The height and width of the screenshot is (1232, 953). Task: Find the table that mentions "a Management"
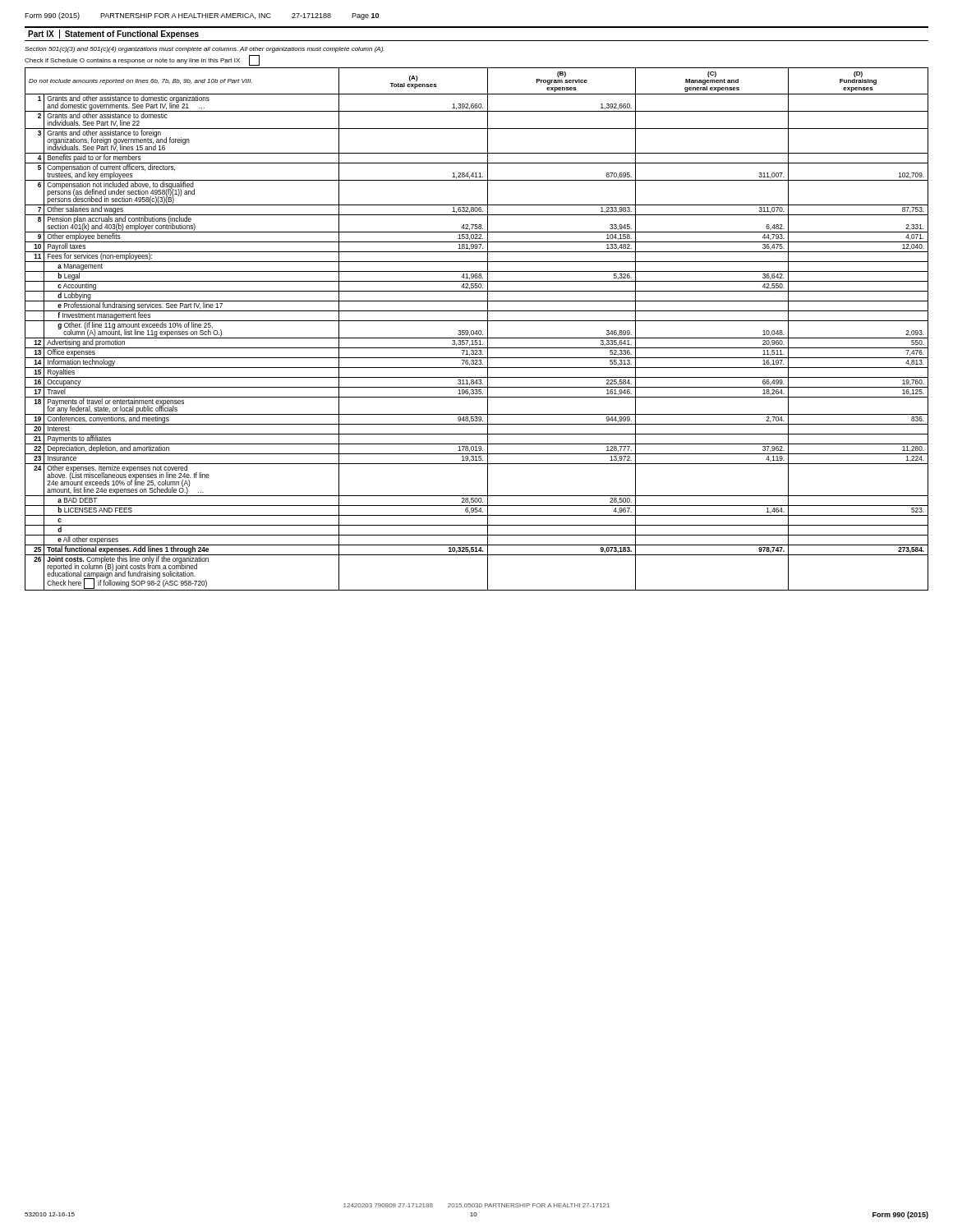476,329
